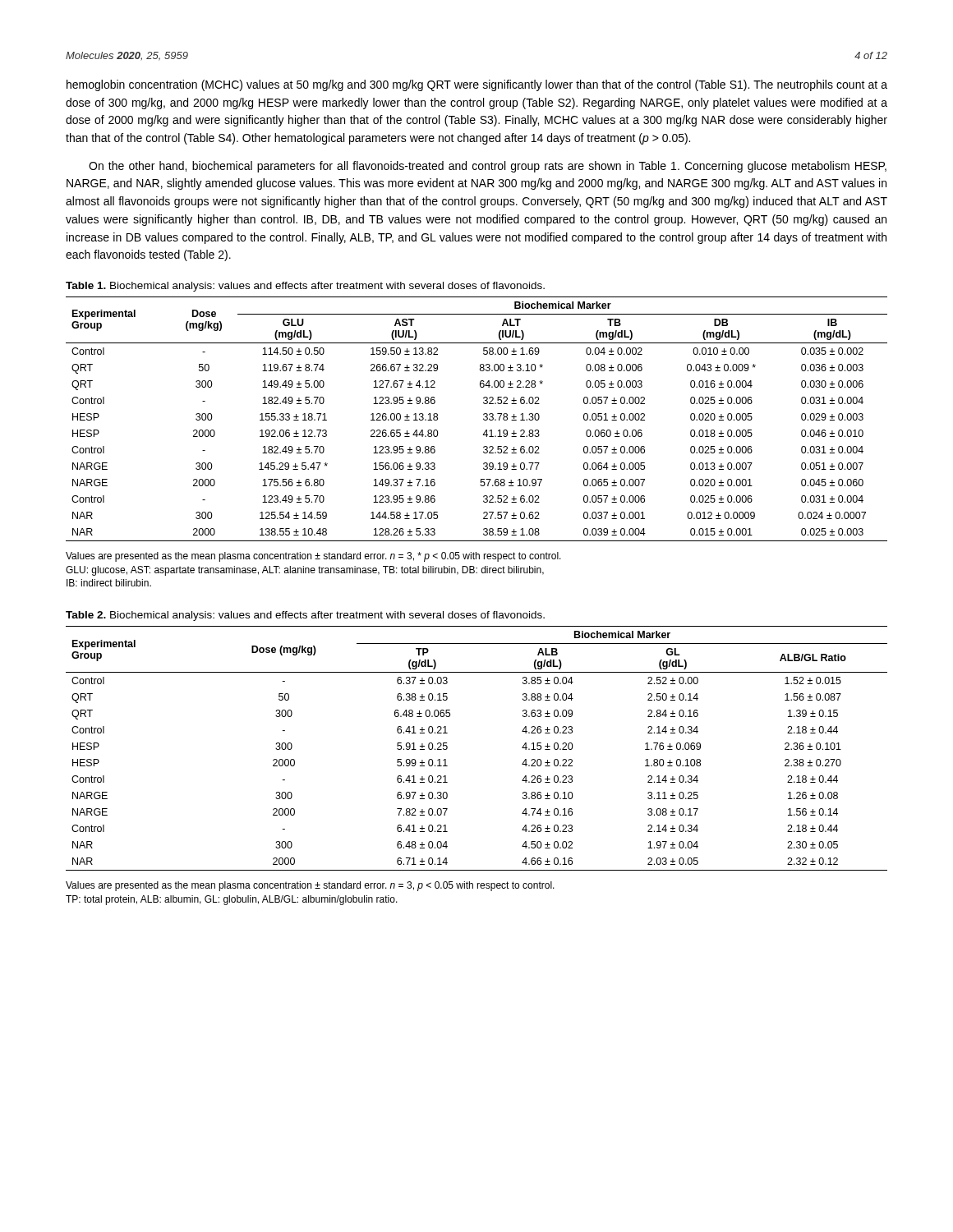Select the table that reads "149.37 ± 7.16"
The width and height of the screenshot is (953, 1232).
coord(476,419)
